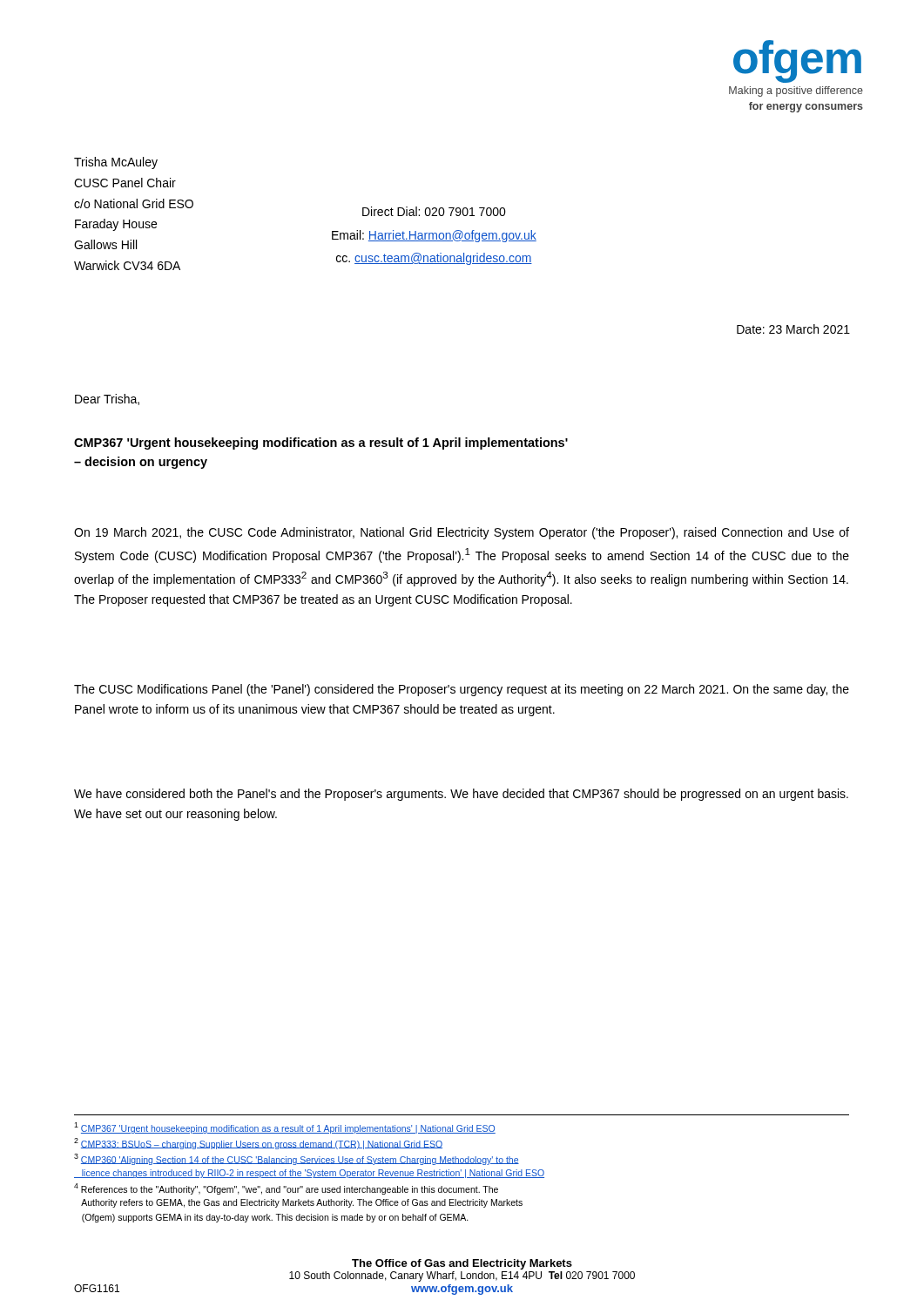This screenshot has width=924, height=1307.
Task: Where is the passage that starts "Direct Dial: 020 7901 7000 Email: Harriet.Harmon@ofgem.gov.uk cc."?
Action: pyautogui.click(x=434, y=235)
